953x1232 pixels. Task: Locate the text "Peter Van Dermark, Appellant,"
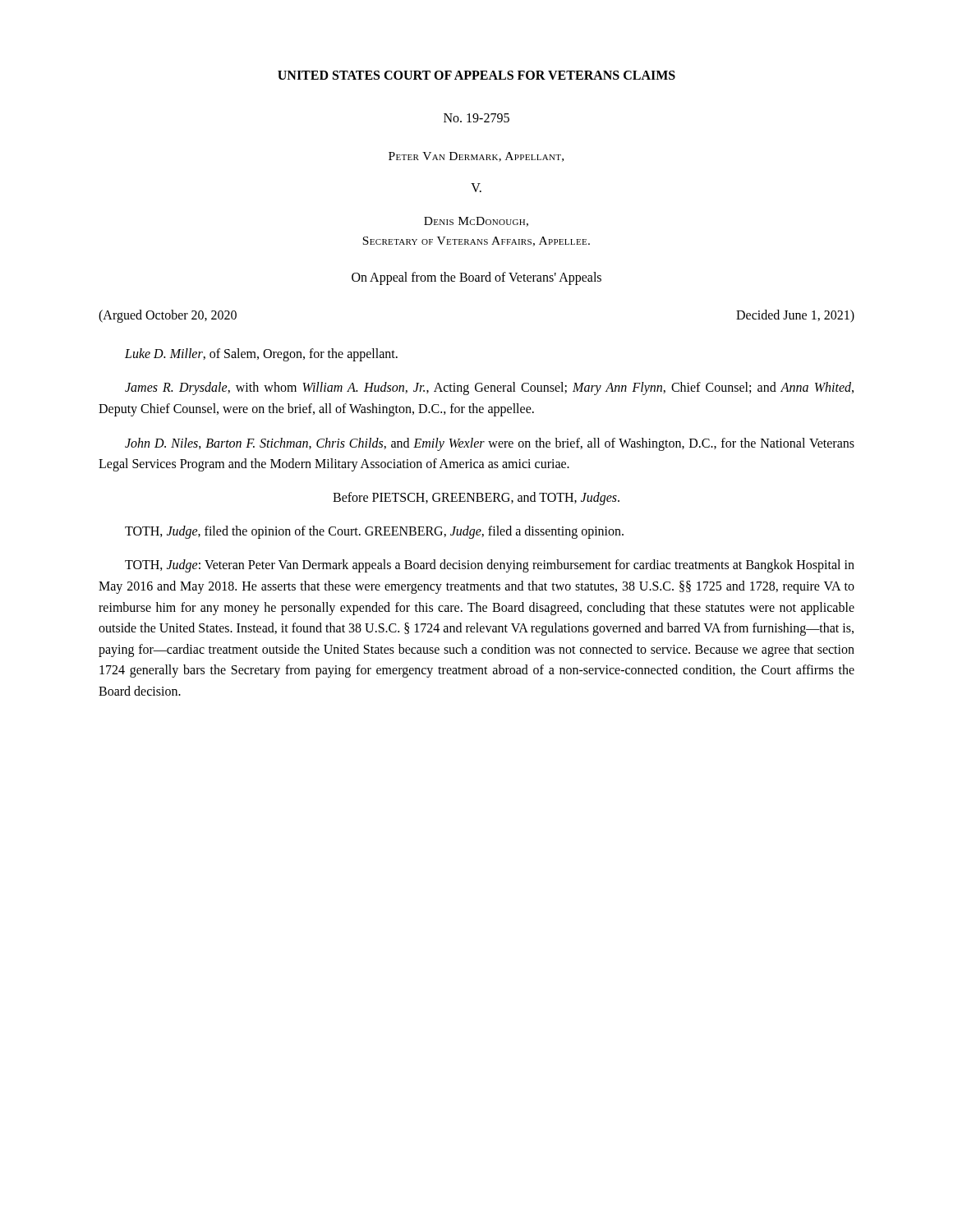(x=476, y=156)
